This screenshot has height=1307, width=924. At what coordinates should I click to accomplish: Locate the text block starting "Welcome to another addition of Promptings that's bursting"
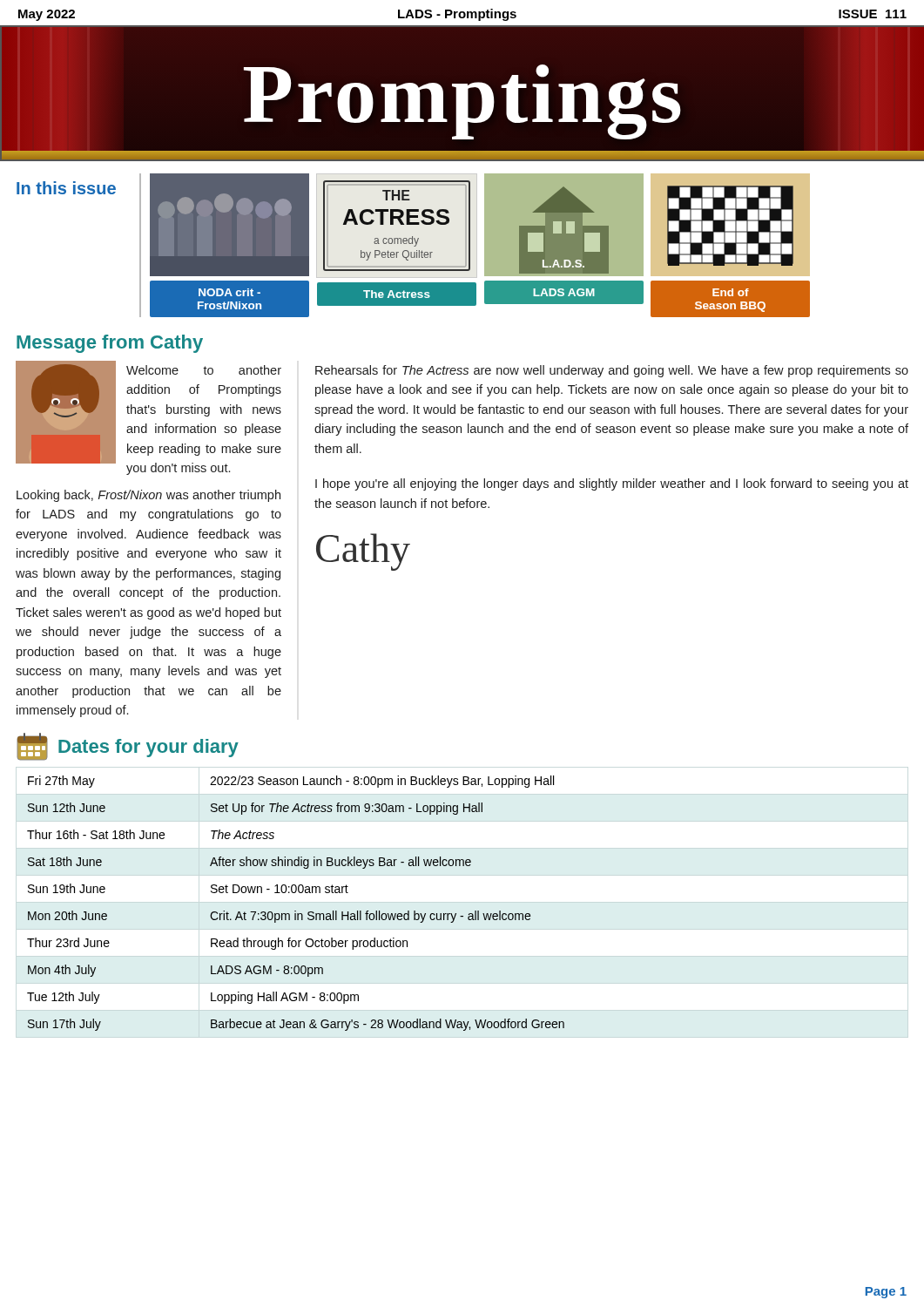tap(204, 419)
